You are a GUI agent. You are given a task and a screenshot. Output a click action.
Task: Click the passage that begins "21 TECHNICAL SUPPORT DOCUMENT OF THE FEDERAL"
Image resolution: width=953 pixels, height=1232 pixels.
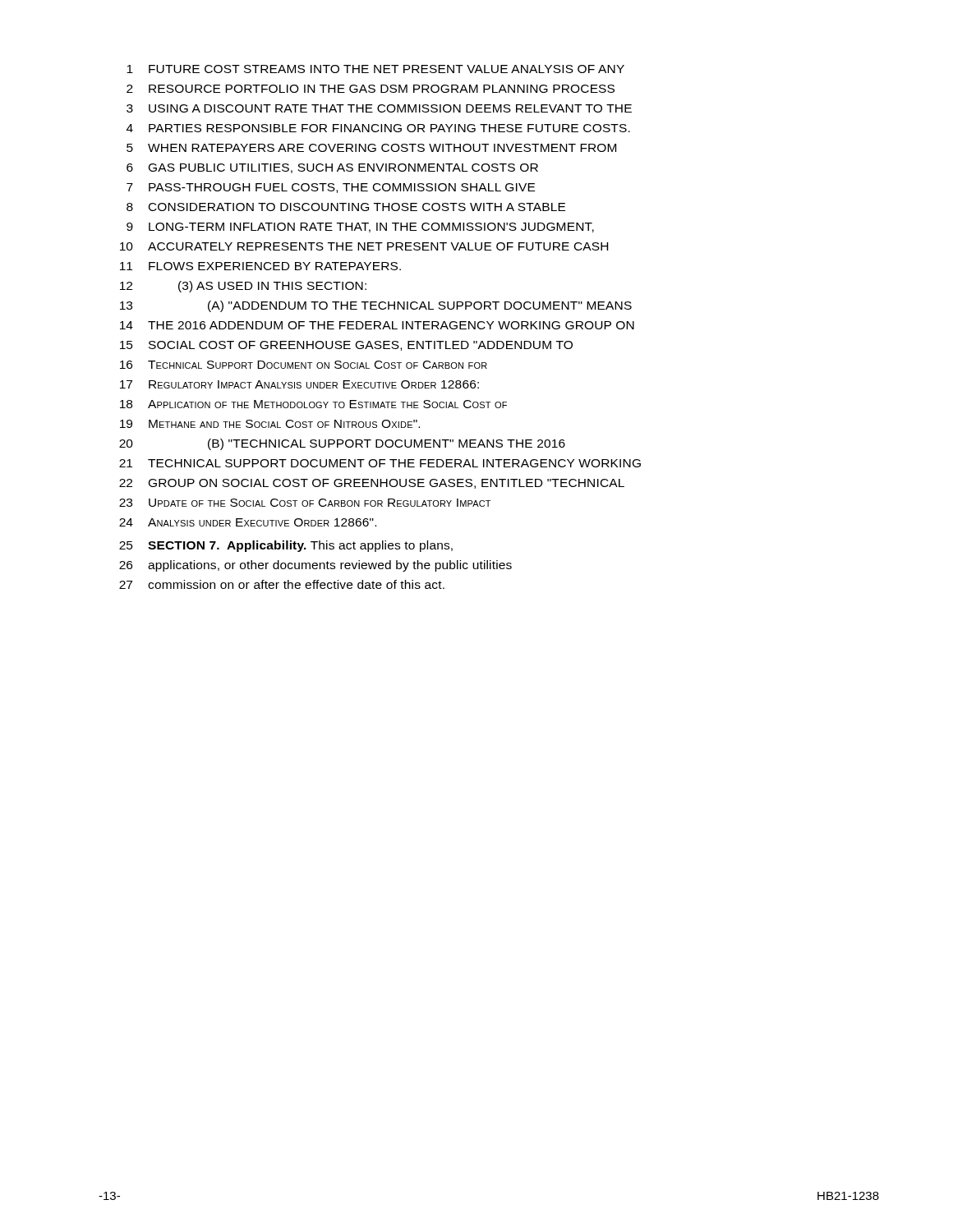click(489, 463)
